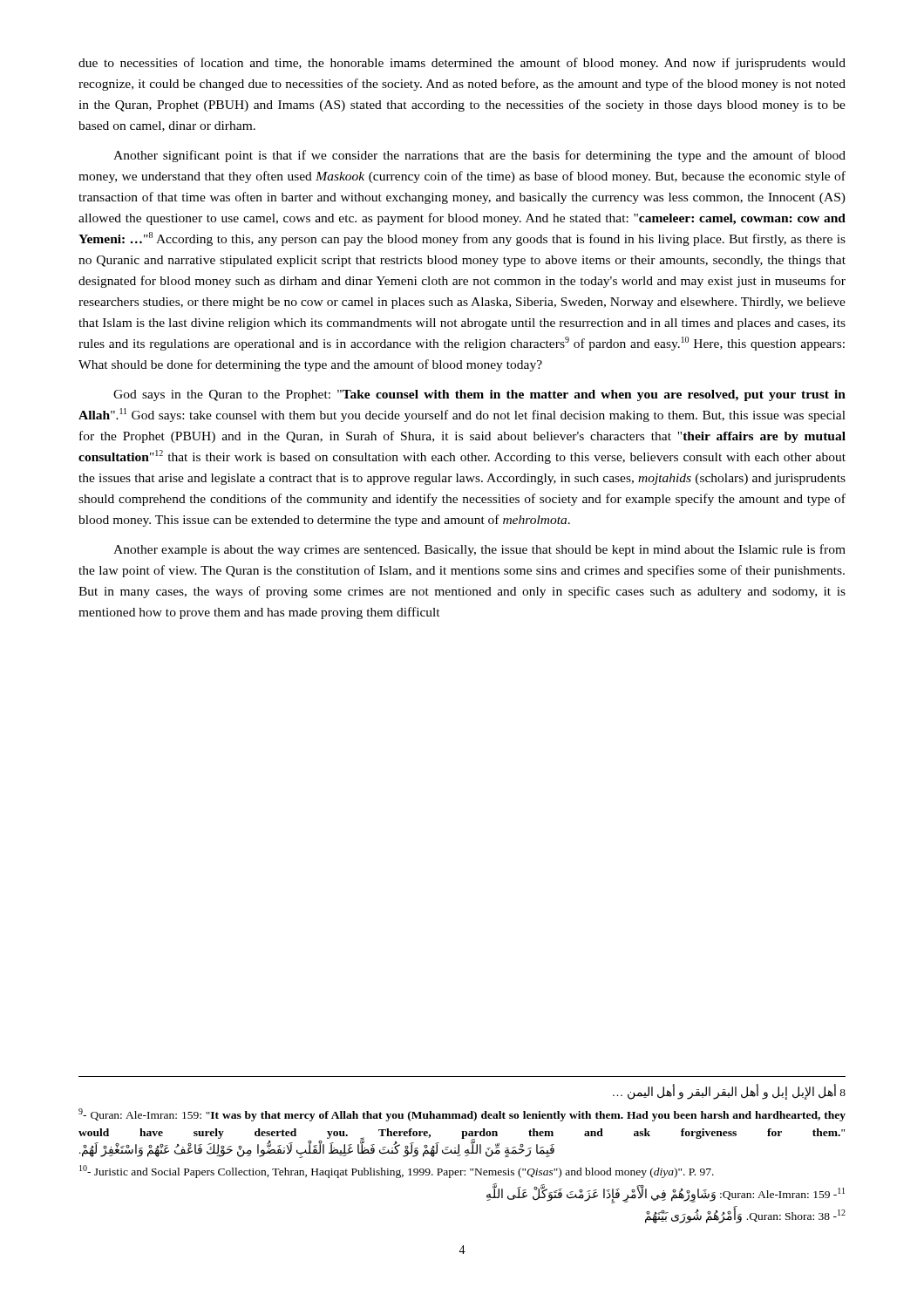Image resolution: width=924 pixels, height=1308 pixels.
Task: Find "12- Quran: Shora: 38. وَأَمْرُهُمْ شُورَى بَيْنَهُمْ" on this page
Action: 745,1215
